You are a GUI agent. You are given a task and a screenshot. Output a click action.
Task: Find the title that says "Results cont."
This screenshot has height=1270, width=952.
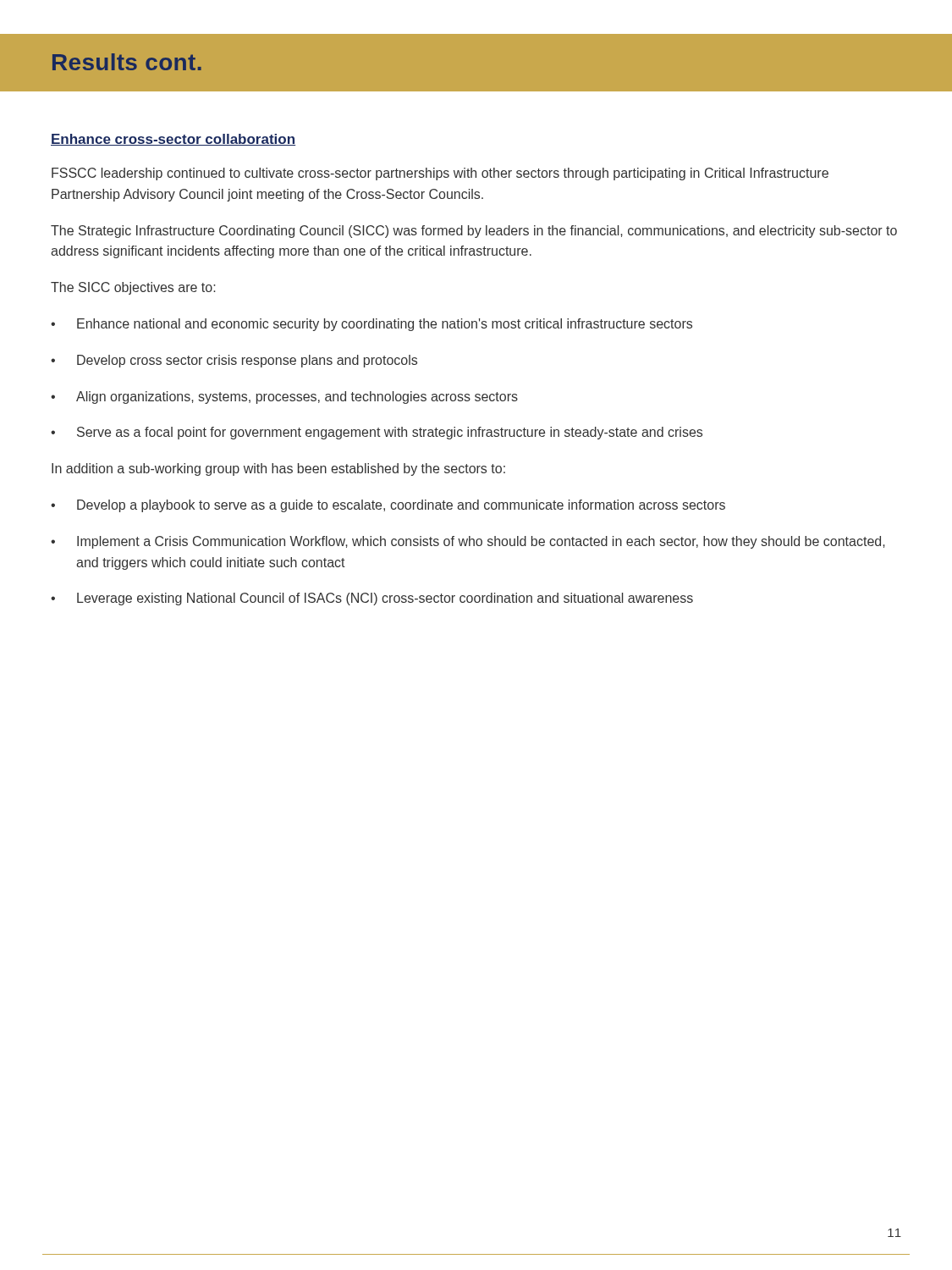pyautogui.click(x=127, y=63)
